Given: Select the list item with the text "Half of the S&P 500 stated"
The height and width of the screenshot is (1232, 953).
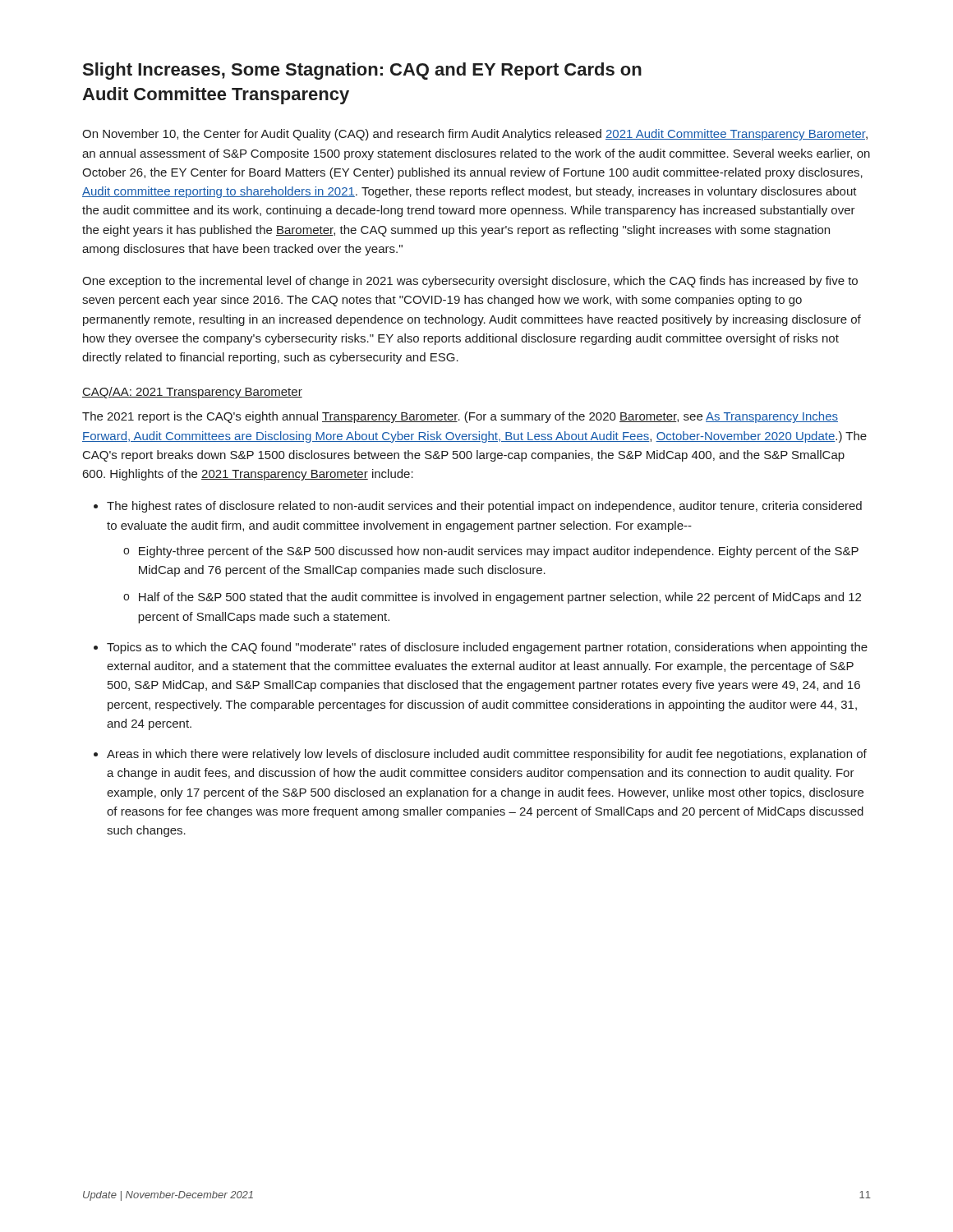Looking at the screenshot, I should 500,607.
